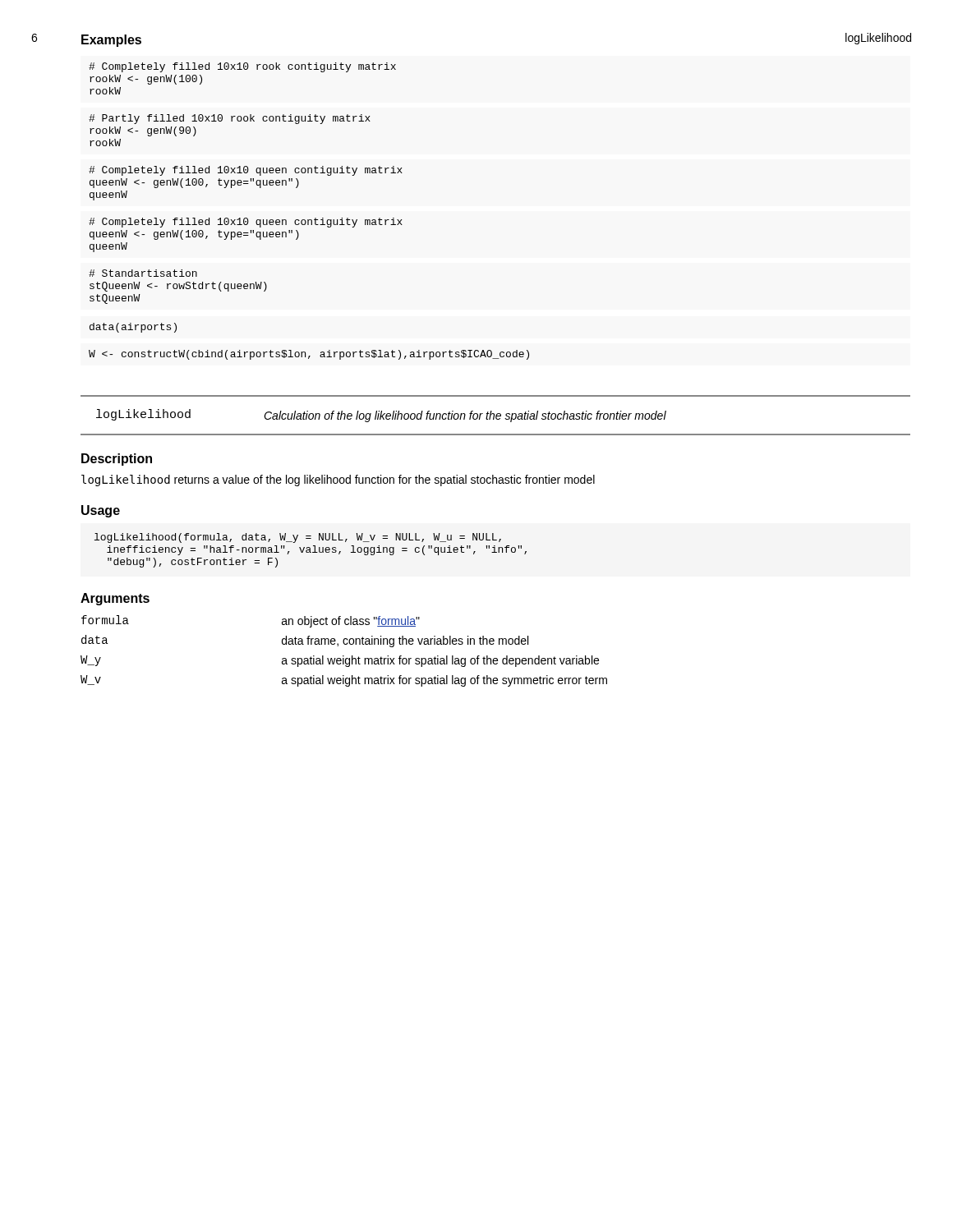Click a table
The image size is (953, 1232).
495,650
